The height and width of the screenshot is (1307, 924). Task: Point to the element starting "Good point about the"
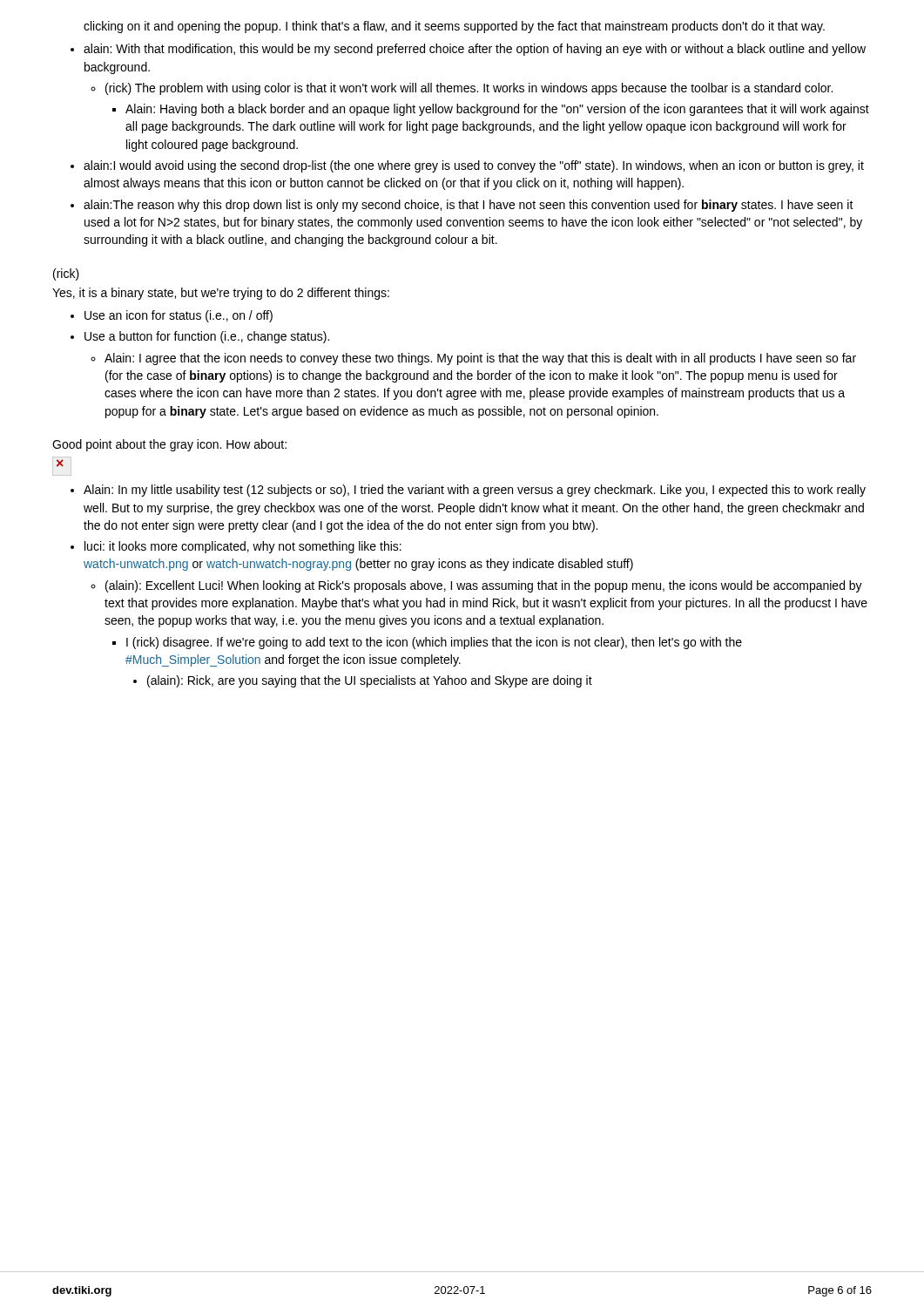point(170,444)
